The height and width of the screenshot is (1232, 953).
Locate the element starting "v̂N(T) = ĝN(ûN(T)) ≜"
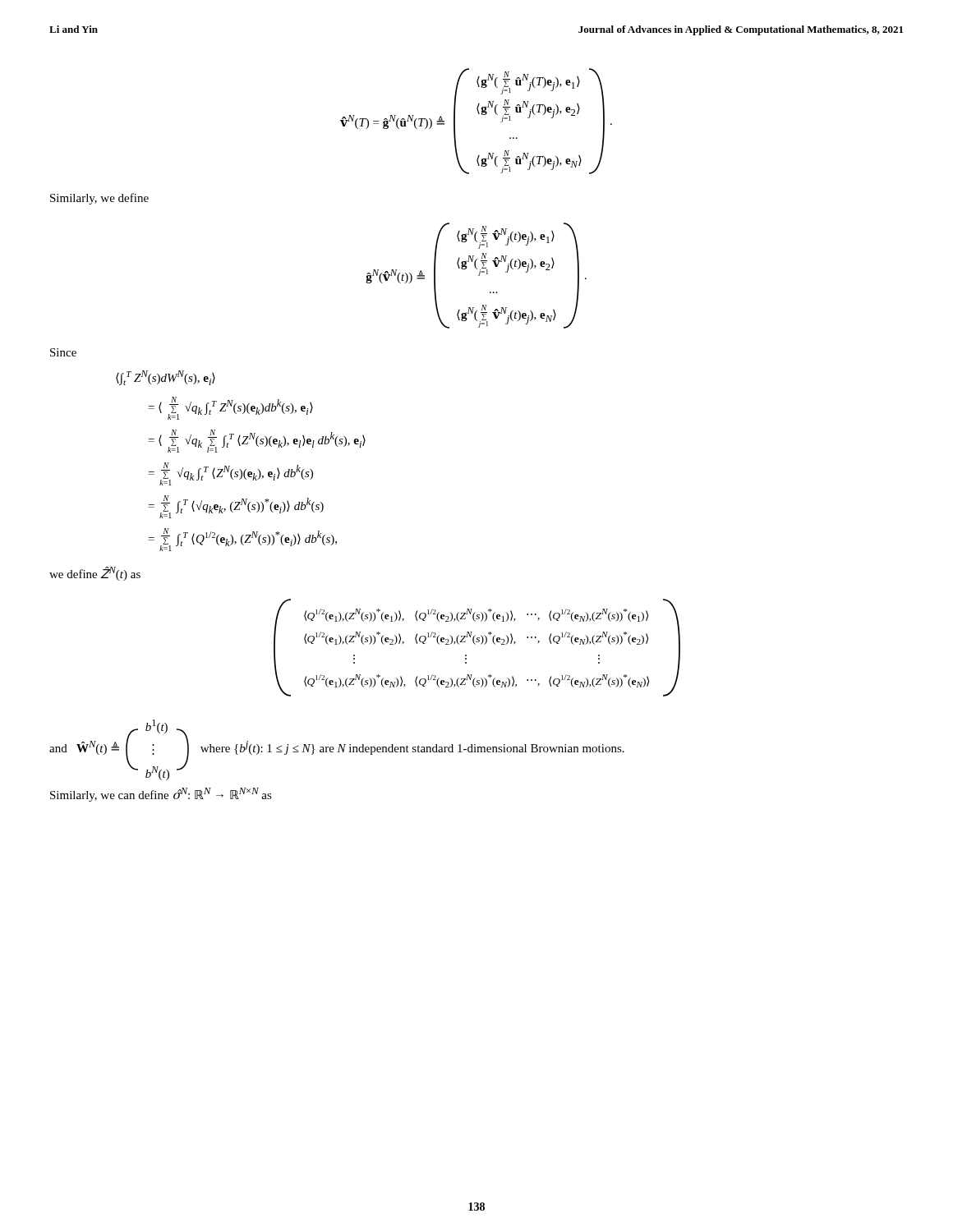(476, 121)
